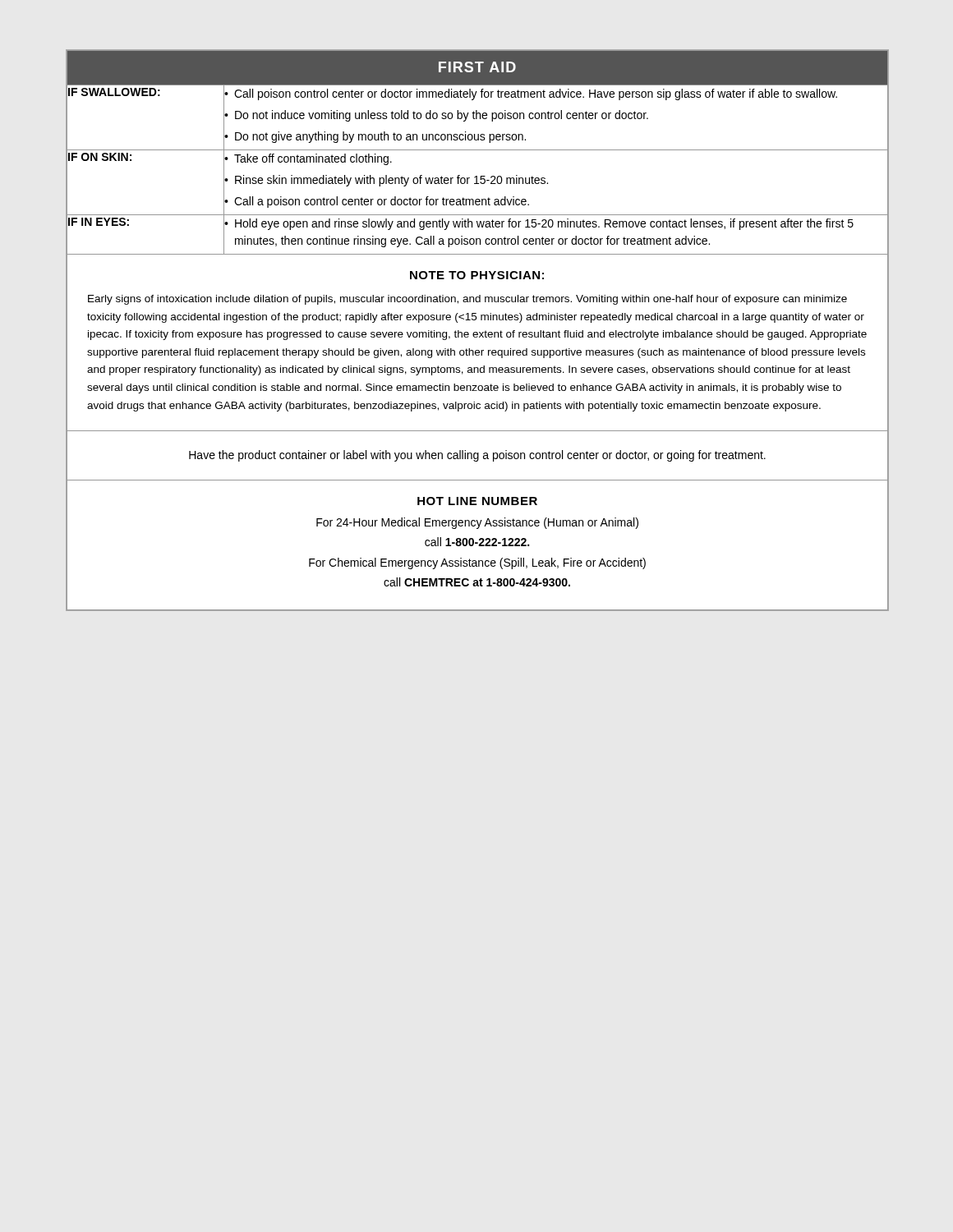Image resolution: width=953 pixels, height=1232 pixels.
Task: Select the element starting "NOTE TO PHYSICIAN:"
Action: (477, 275)
